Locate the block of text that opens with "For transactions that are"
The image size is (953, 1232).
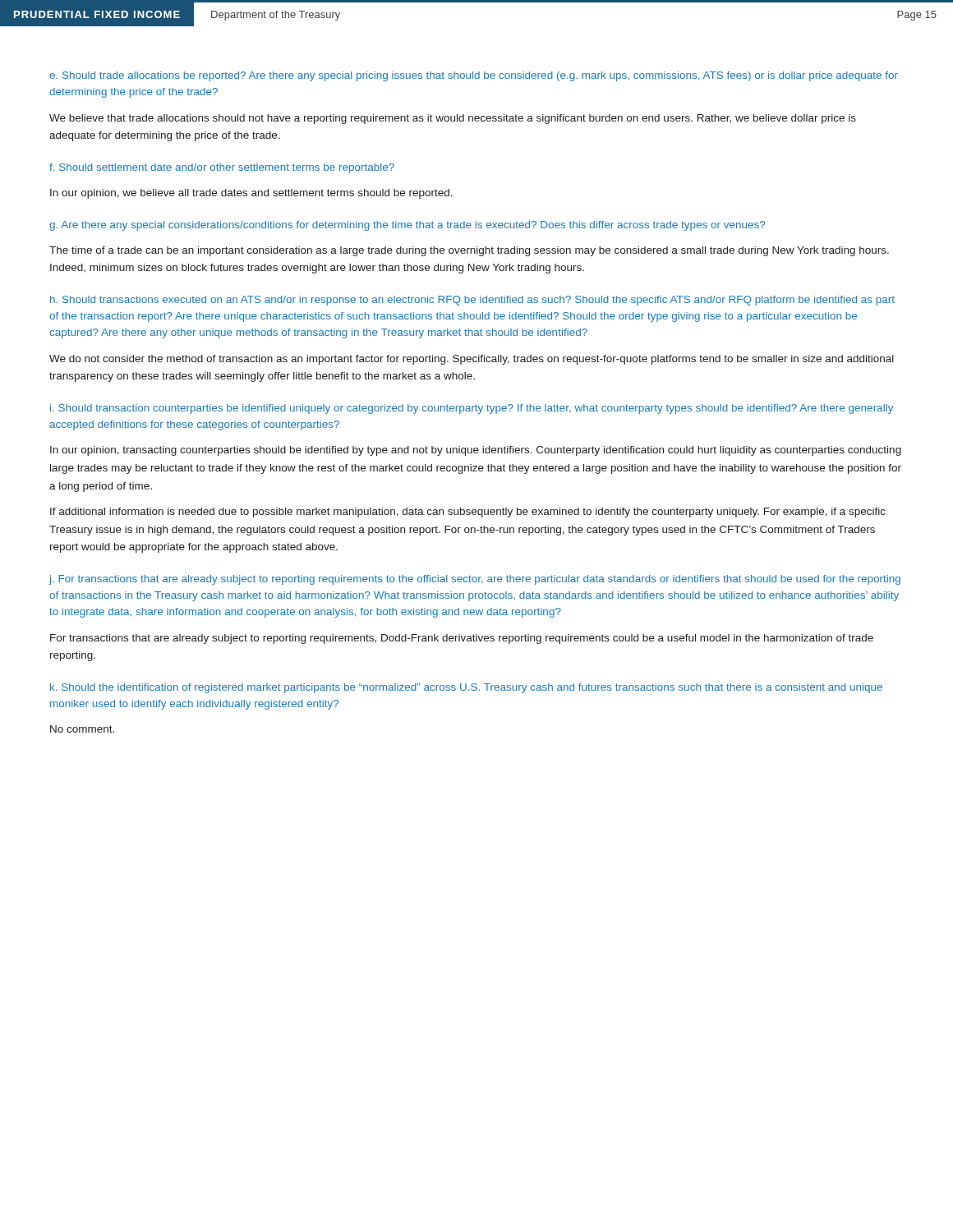click(x=461, y=646)
